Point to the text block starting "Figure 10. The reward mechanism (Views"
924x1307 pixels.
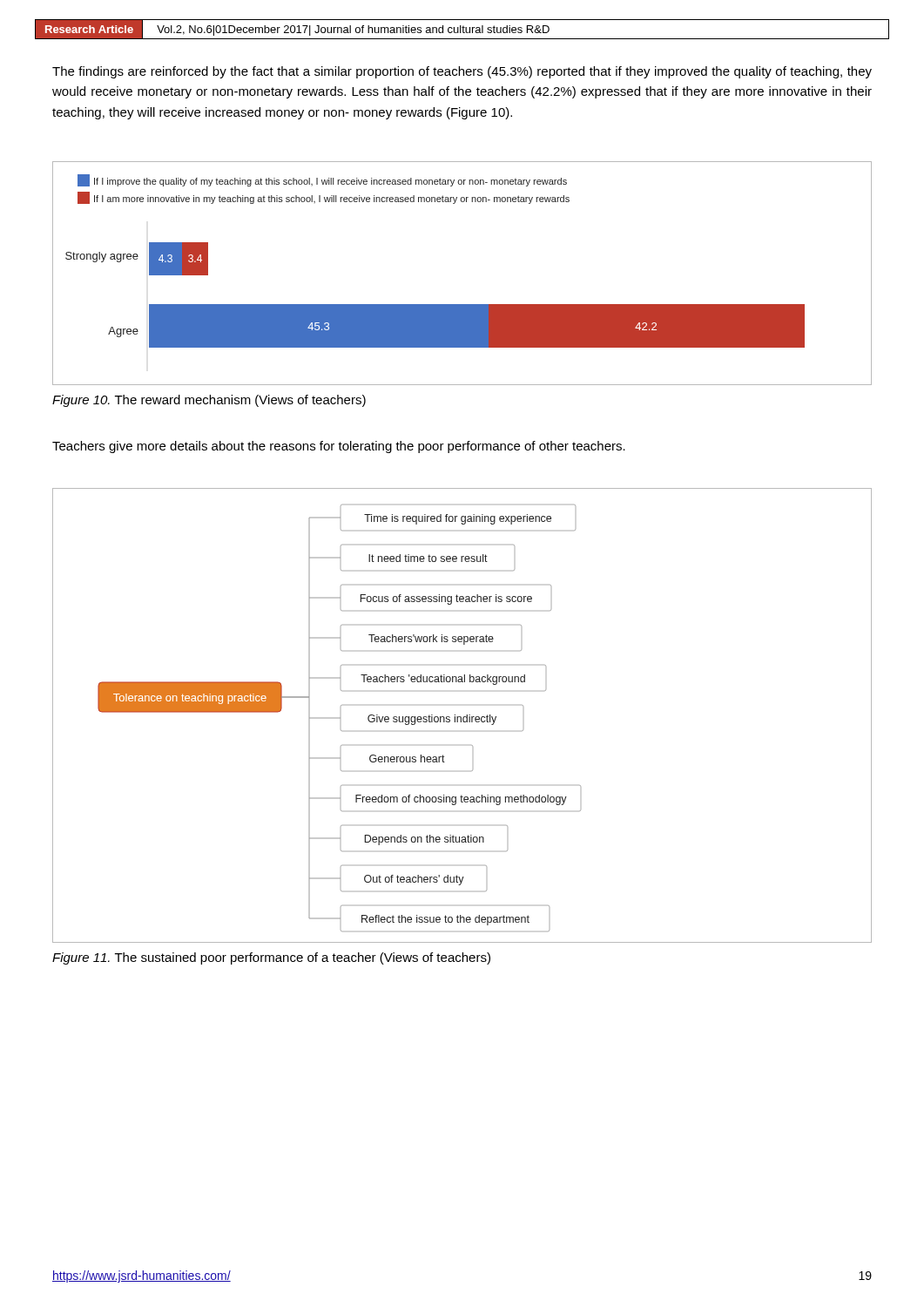point(209,399)
